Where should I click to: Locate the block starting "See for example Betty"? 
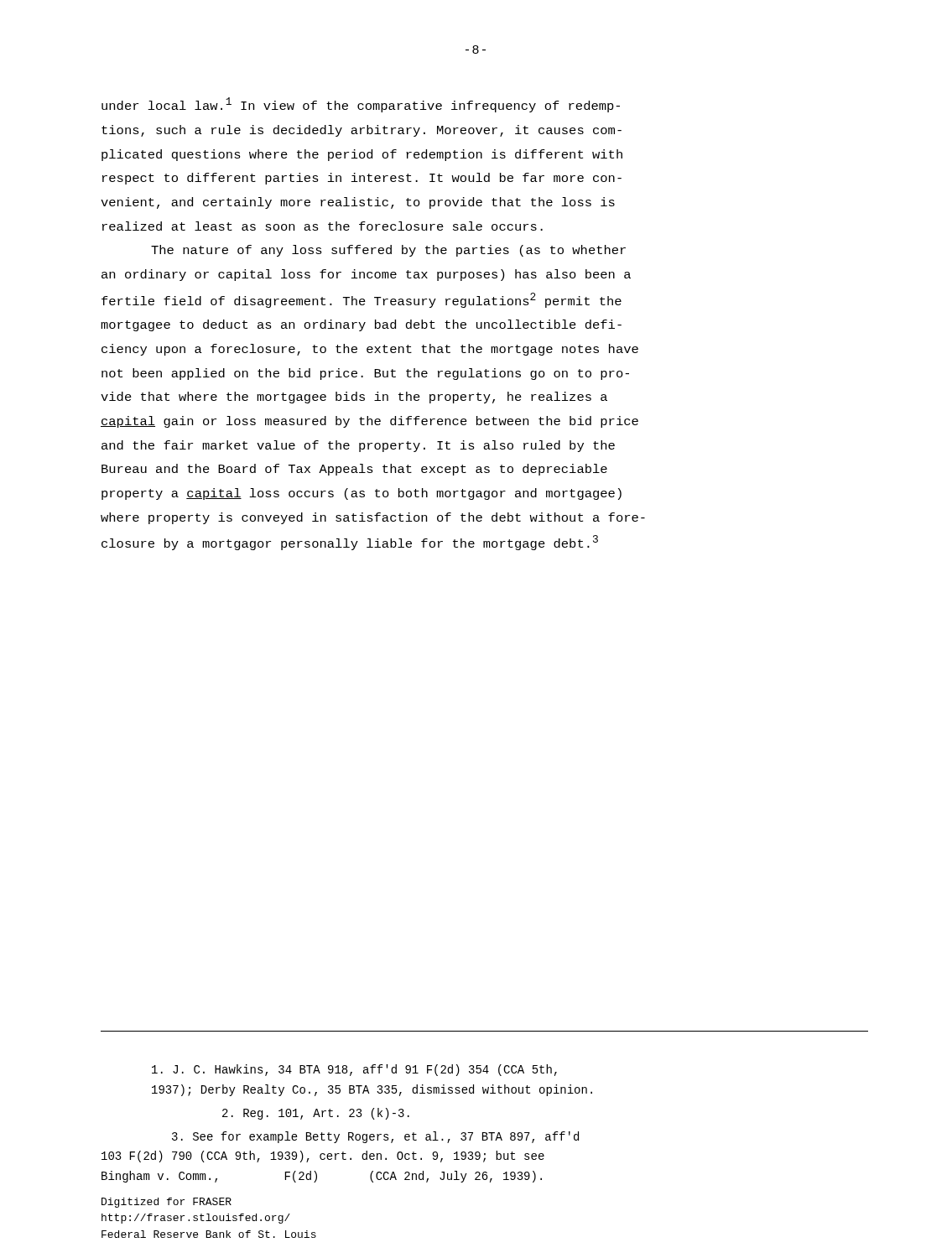[x=340, y=1157]
